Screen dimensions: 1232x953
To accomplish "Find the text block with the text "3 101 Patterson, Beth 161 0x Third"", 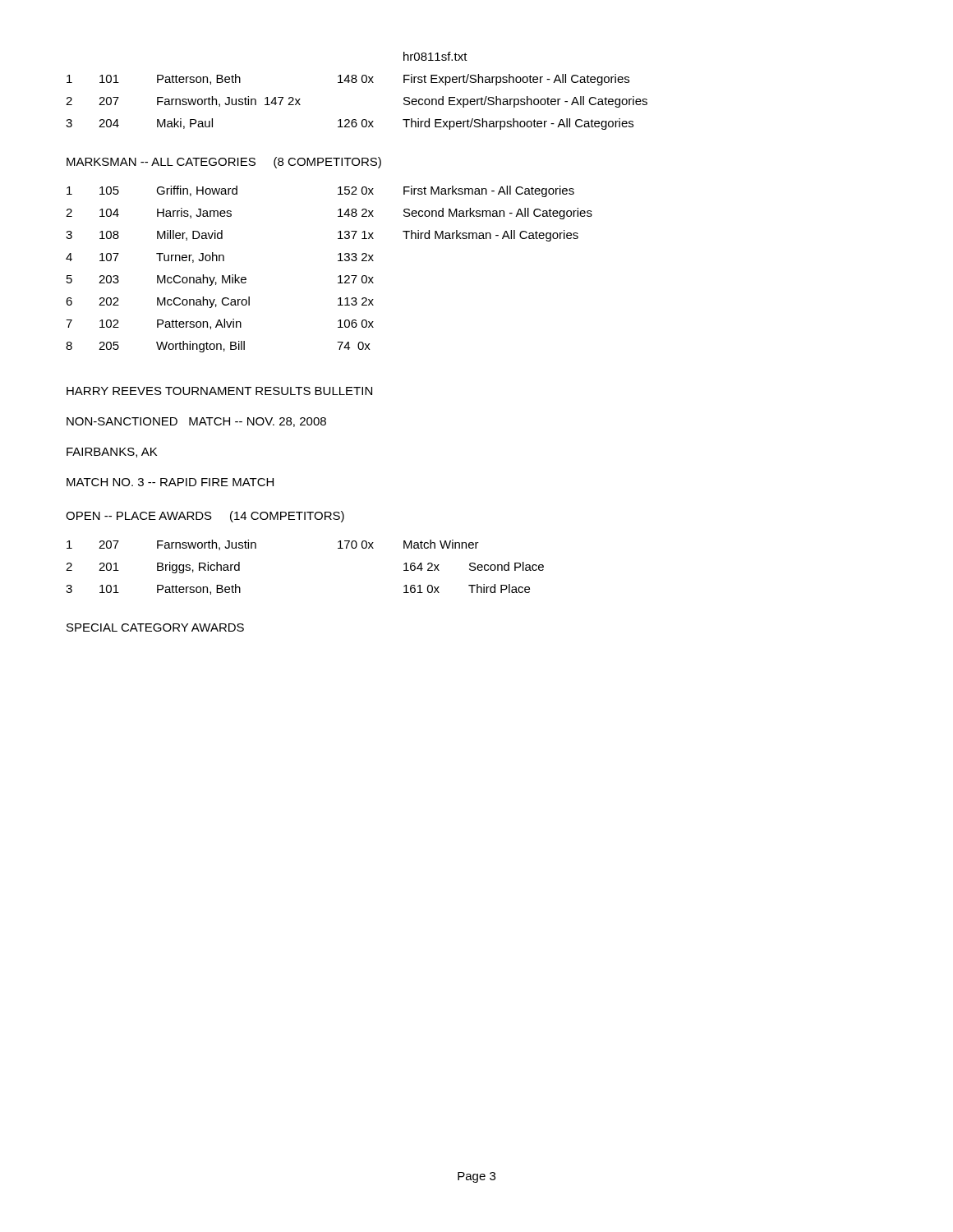I will tap(197, 589).
